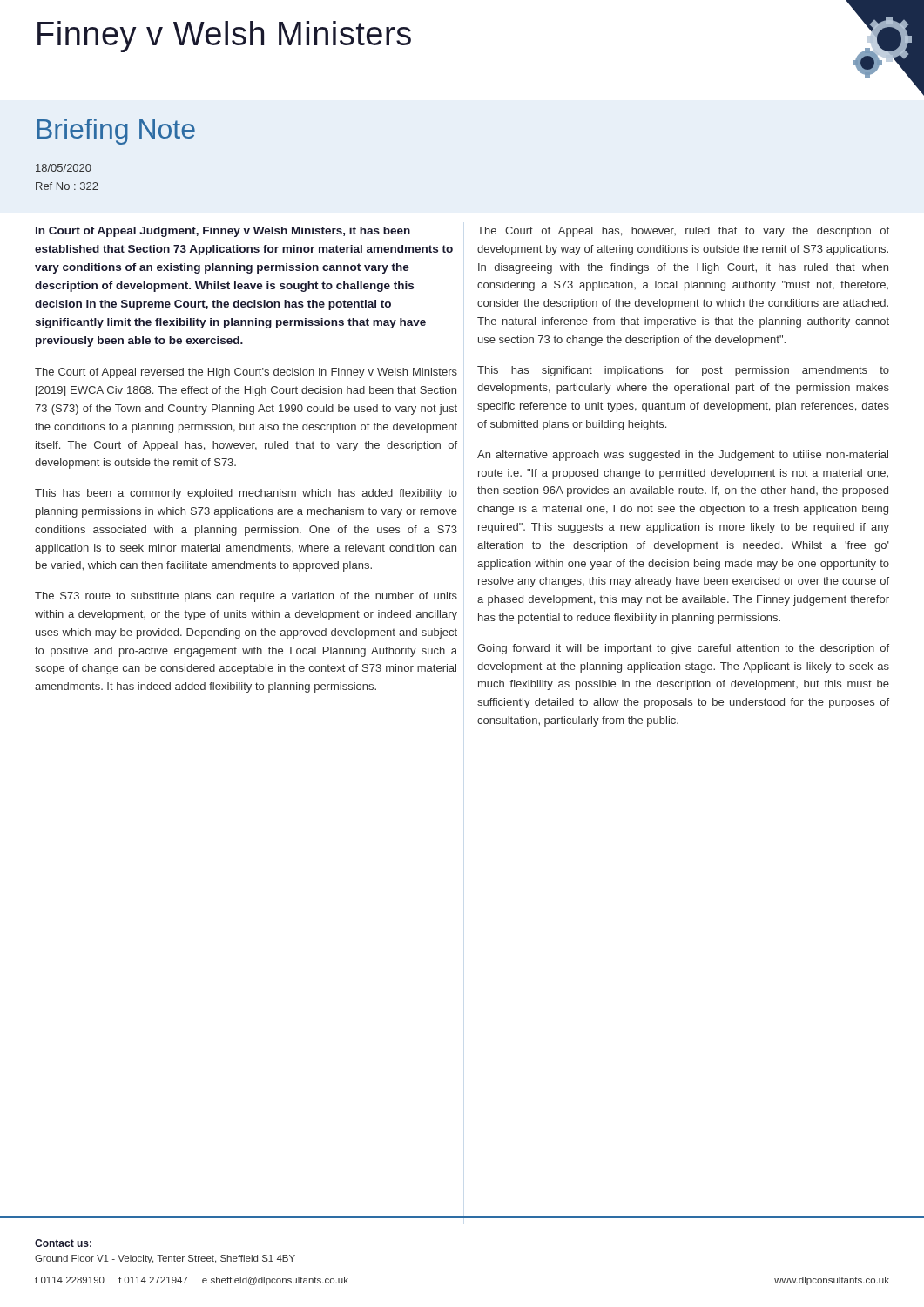Find the text block that reads "The Court of Appeal has,"
924x1307 pixels.
(683, 285)
